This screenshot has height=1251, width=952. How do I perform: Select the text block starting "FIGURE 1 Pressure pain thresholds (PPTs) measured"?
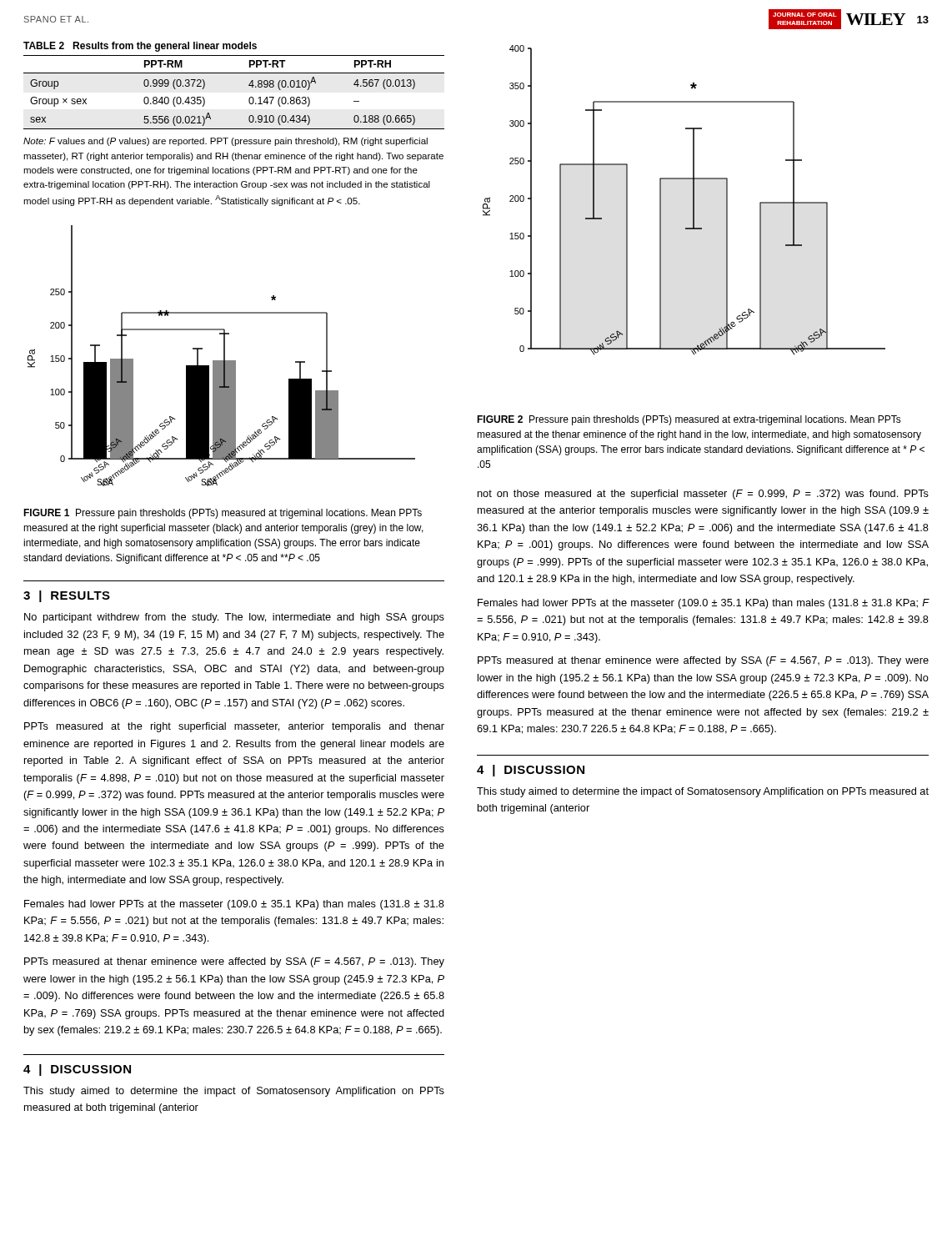click(223, 536)
